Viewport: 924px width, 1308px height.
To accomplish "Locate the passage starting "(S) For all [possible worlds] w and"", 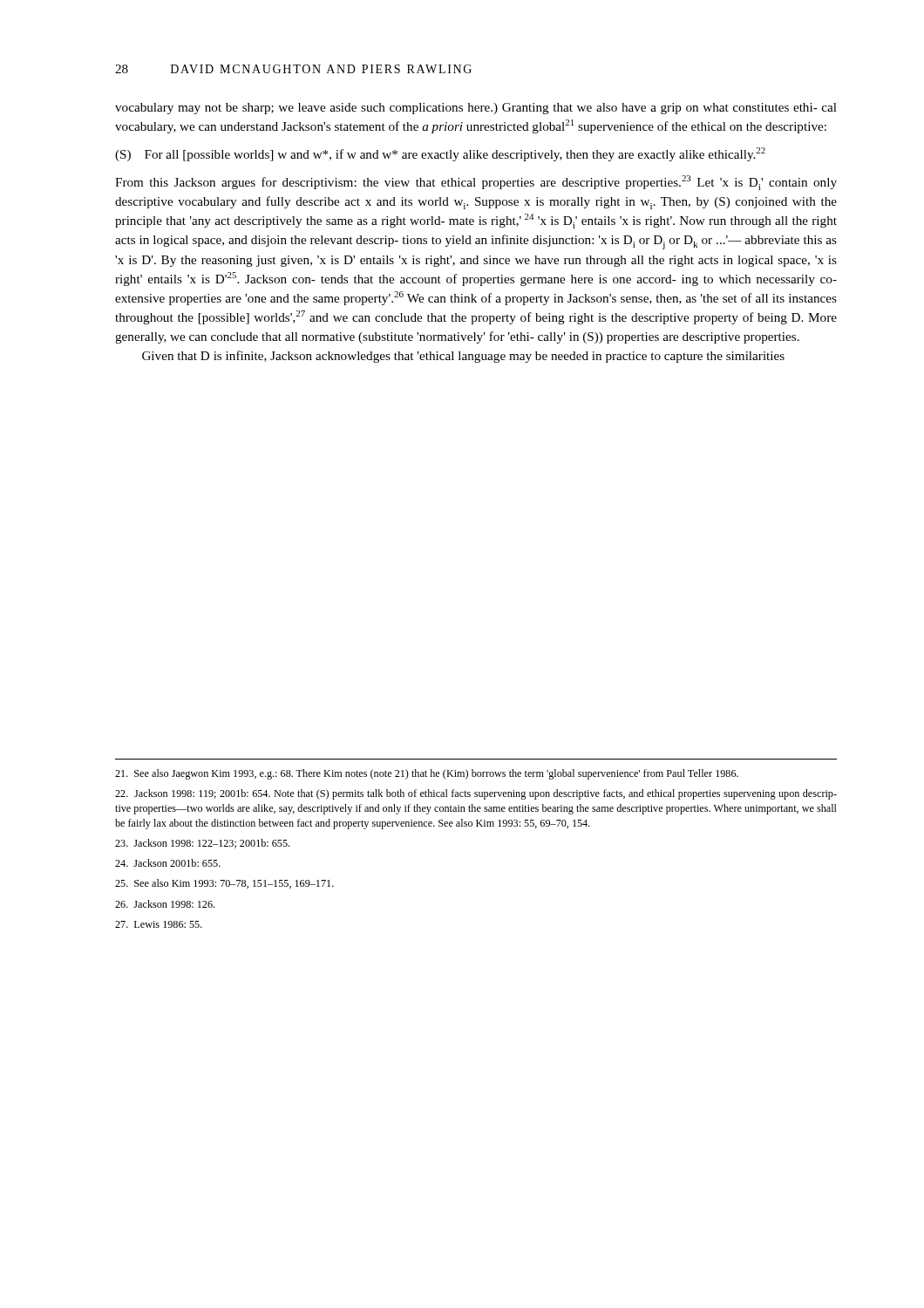I will (476, 155).
